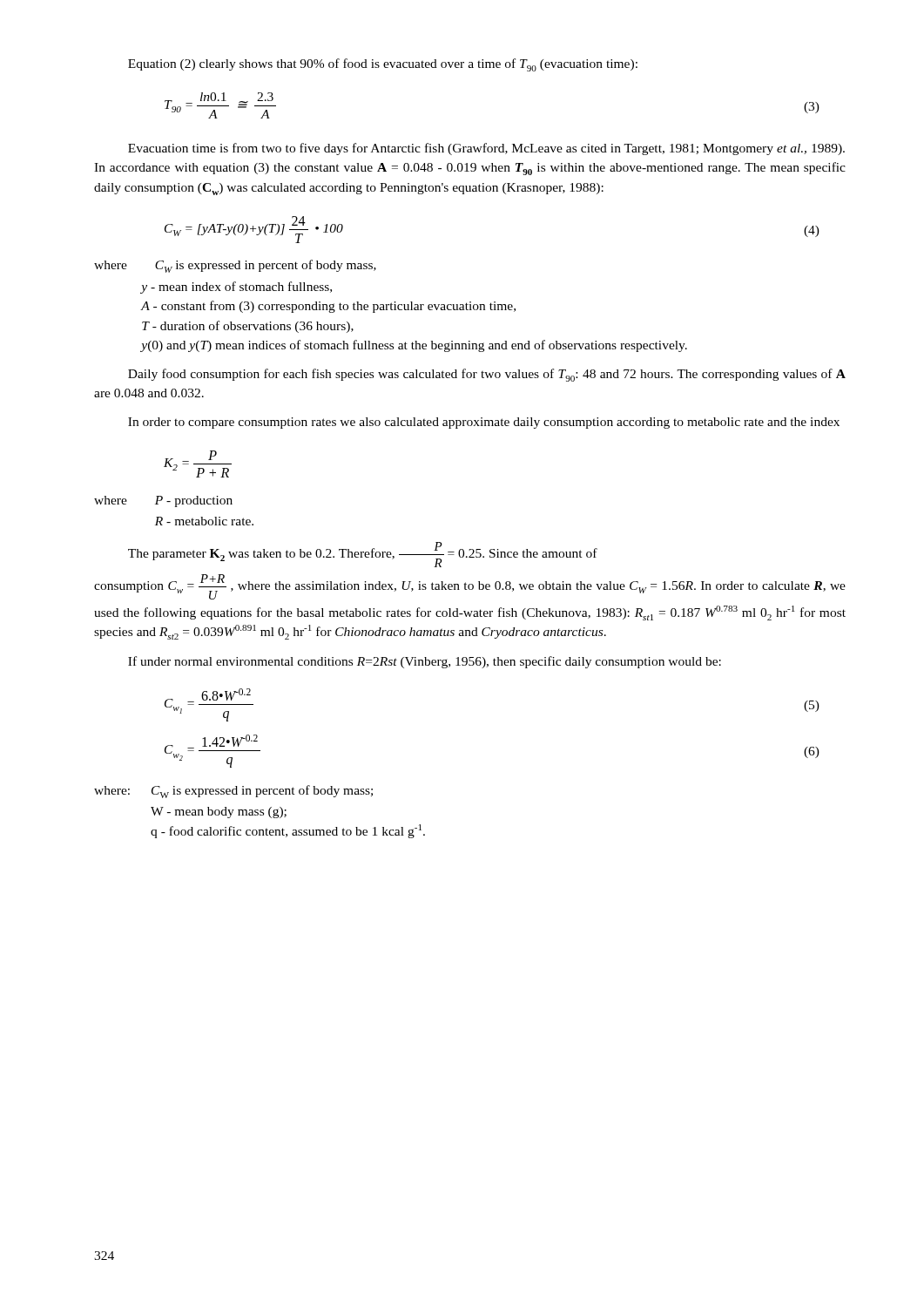
Task: Navigate to the passage starting "K2 = P P + R"
Action: coord(198,464)
